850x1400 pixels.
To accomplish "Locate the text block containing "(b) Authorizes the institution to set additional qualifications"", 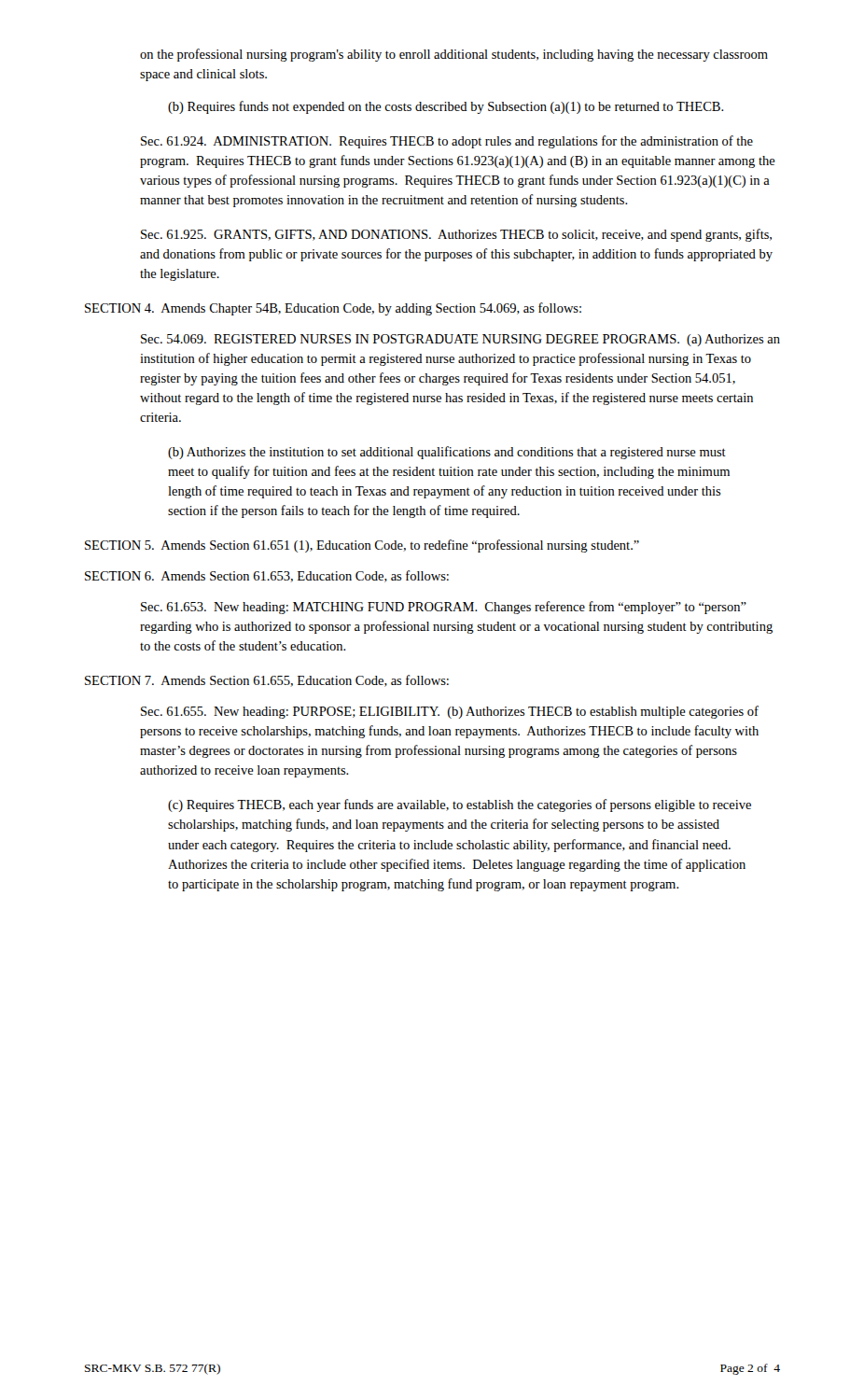I will tap(449, 481).
